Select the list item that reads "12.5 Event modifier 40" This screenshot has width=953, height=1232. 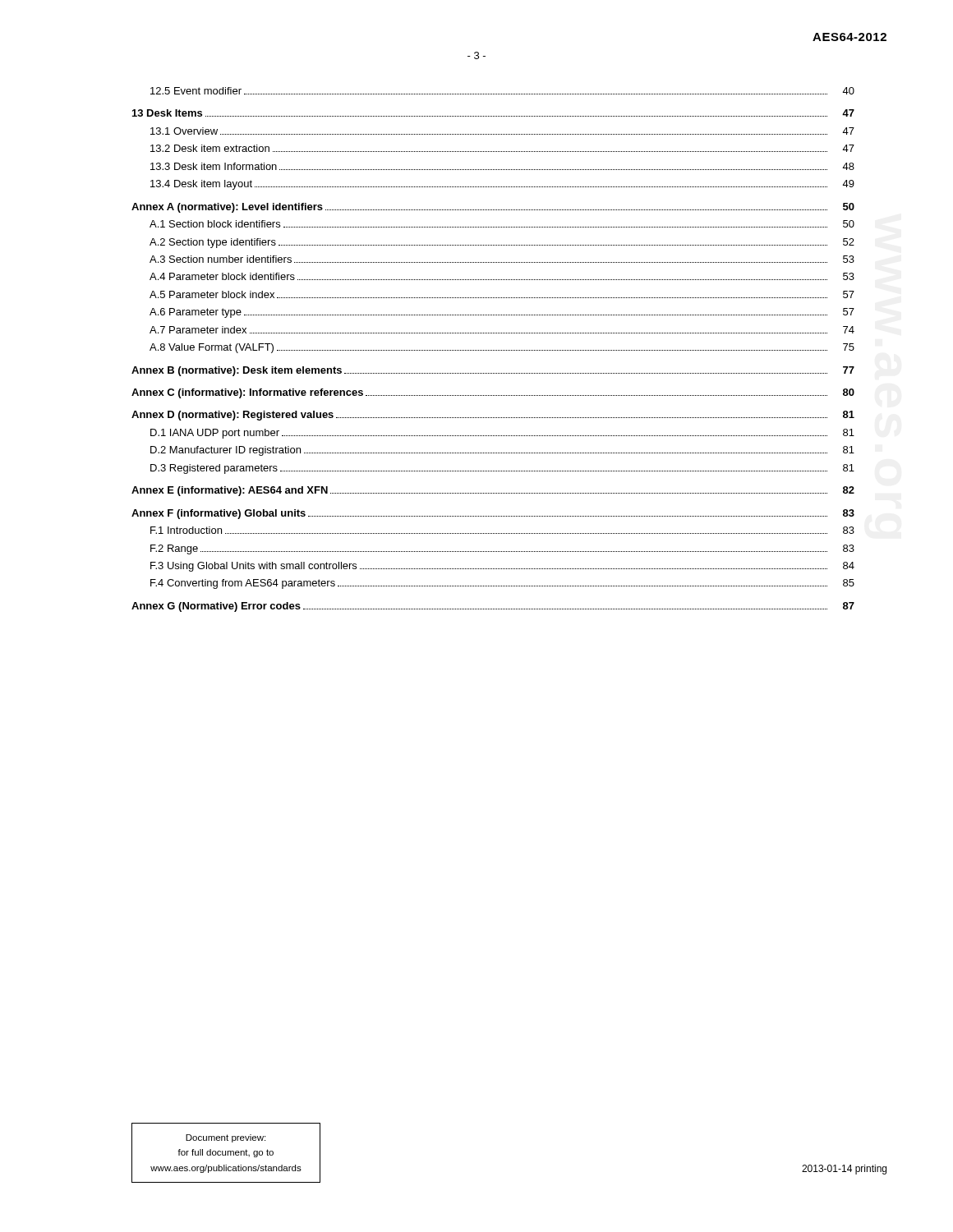tap(493, 91)
